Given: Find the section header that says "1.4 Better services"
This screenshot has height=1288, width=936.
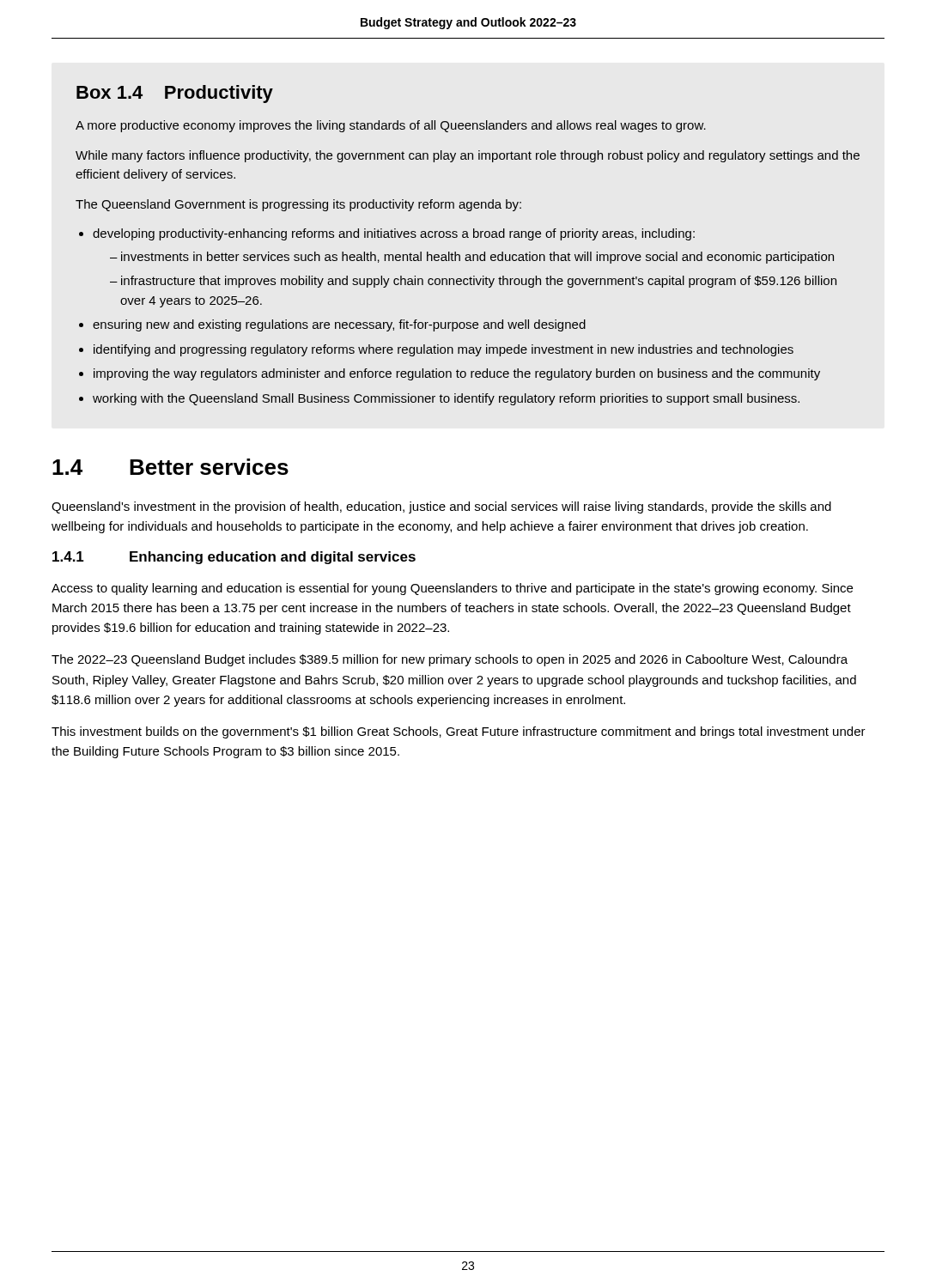Looking at the screenshot, I should (x=170, y=468).
